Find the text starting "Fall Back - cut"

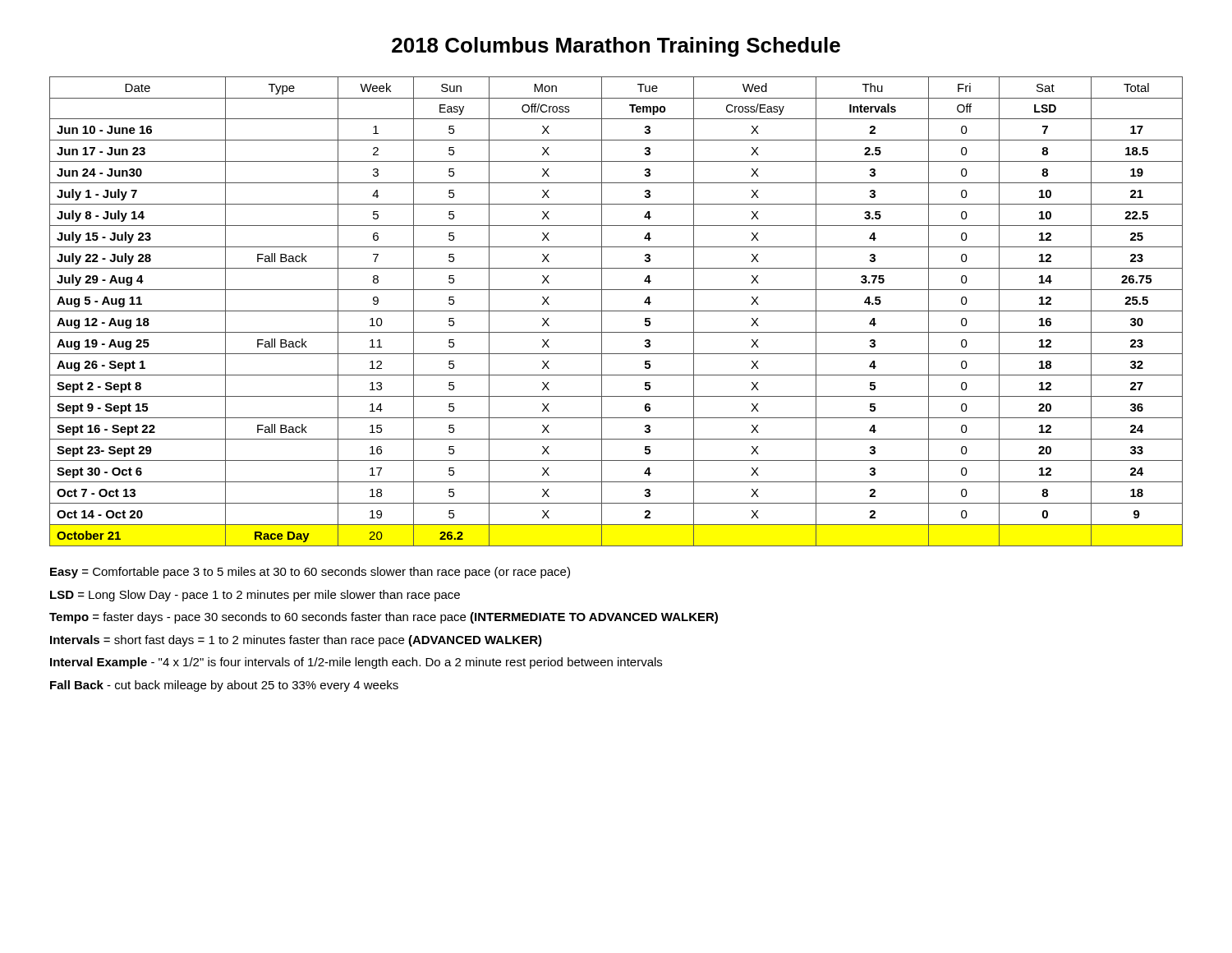(x=224, y=686)
